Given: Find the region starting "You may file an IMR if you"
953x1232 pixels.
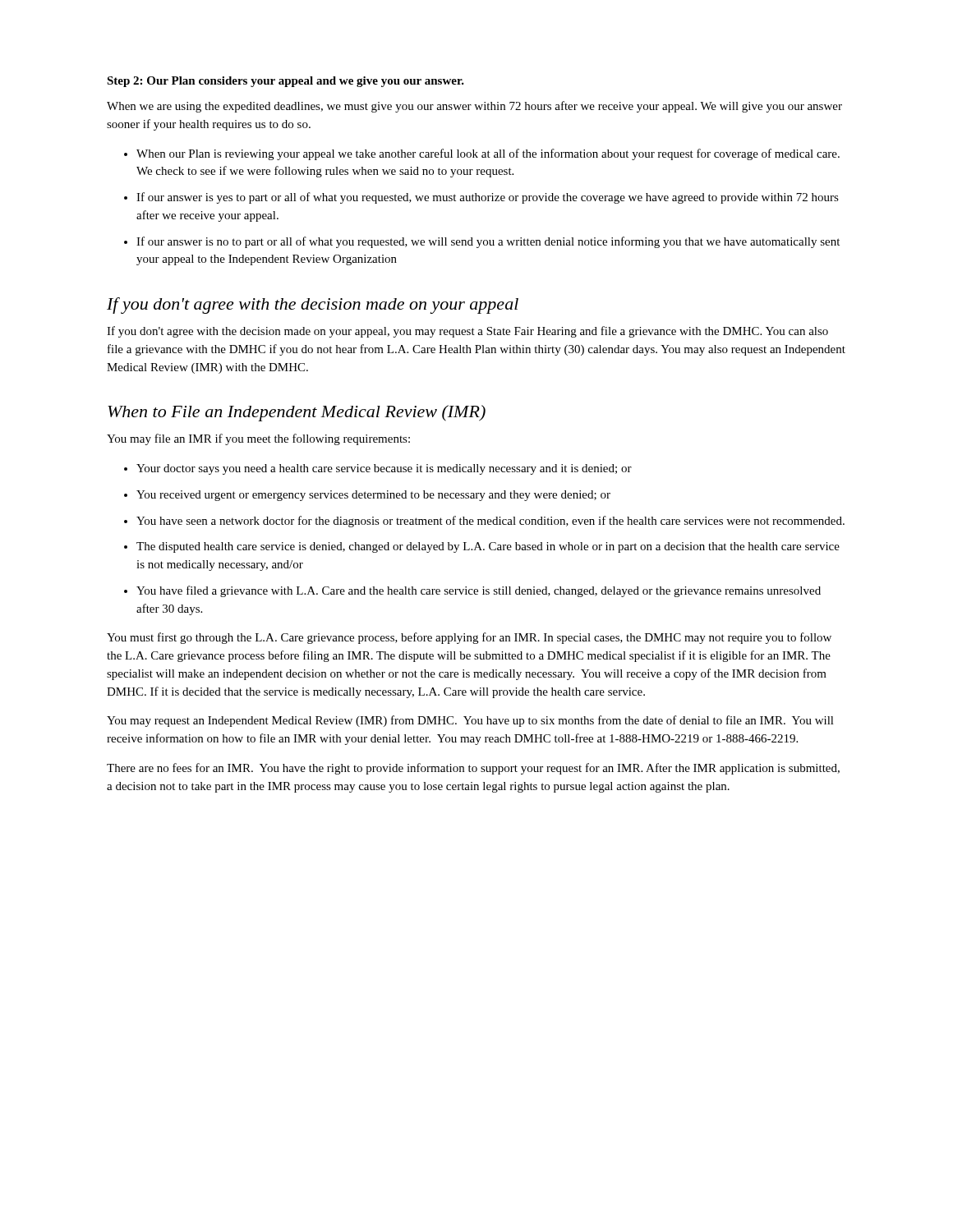Looking at the screenshot, I should coord(258,439).
